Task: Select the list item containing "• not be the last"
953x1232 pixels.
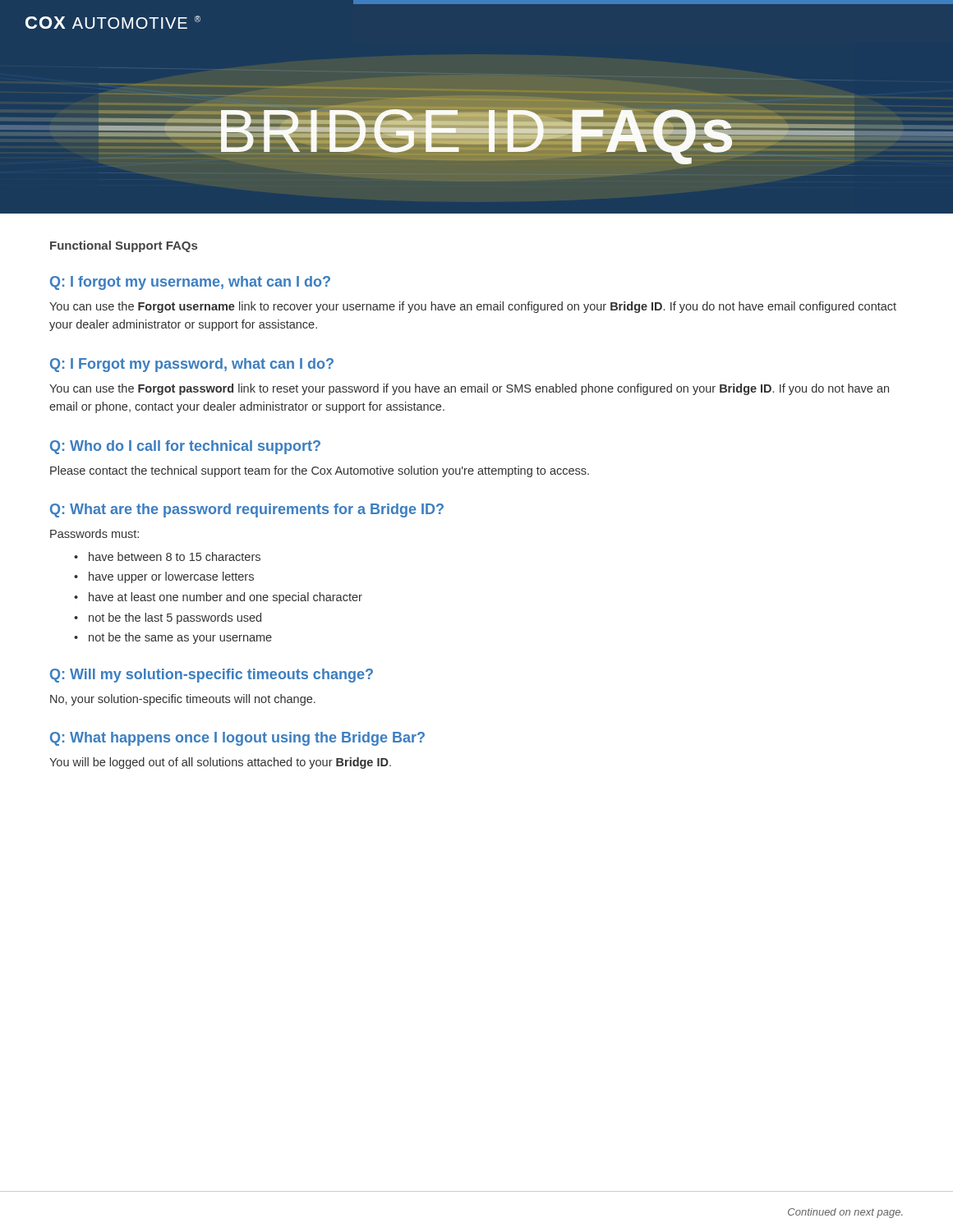Action: pyautogui.click(x=168, y=617)
